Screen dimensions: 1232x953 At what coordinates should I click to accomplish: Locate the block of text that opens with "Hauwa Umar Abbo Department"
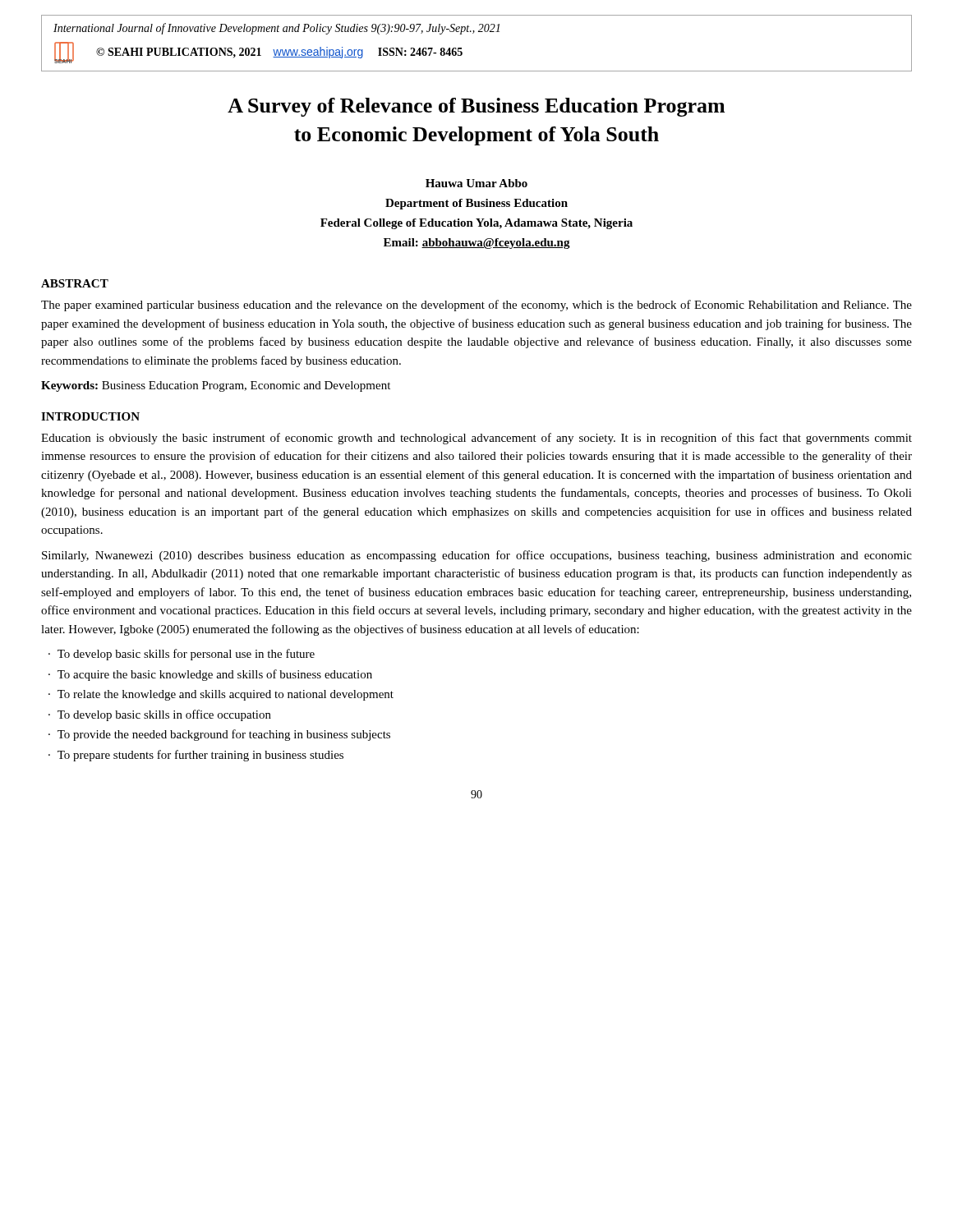[x=476, y=213]
